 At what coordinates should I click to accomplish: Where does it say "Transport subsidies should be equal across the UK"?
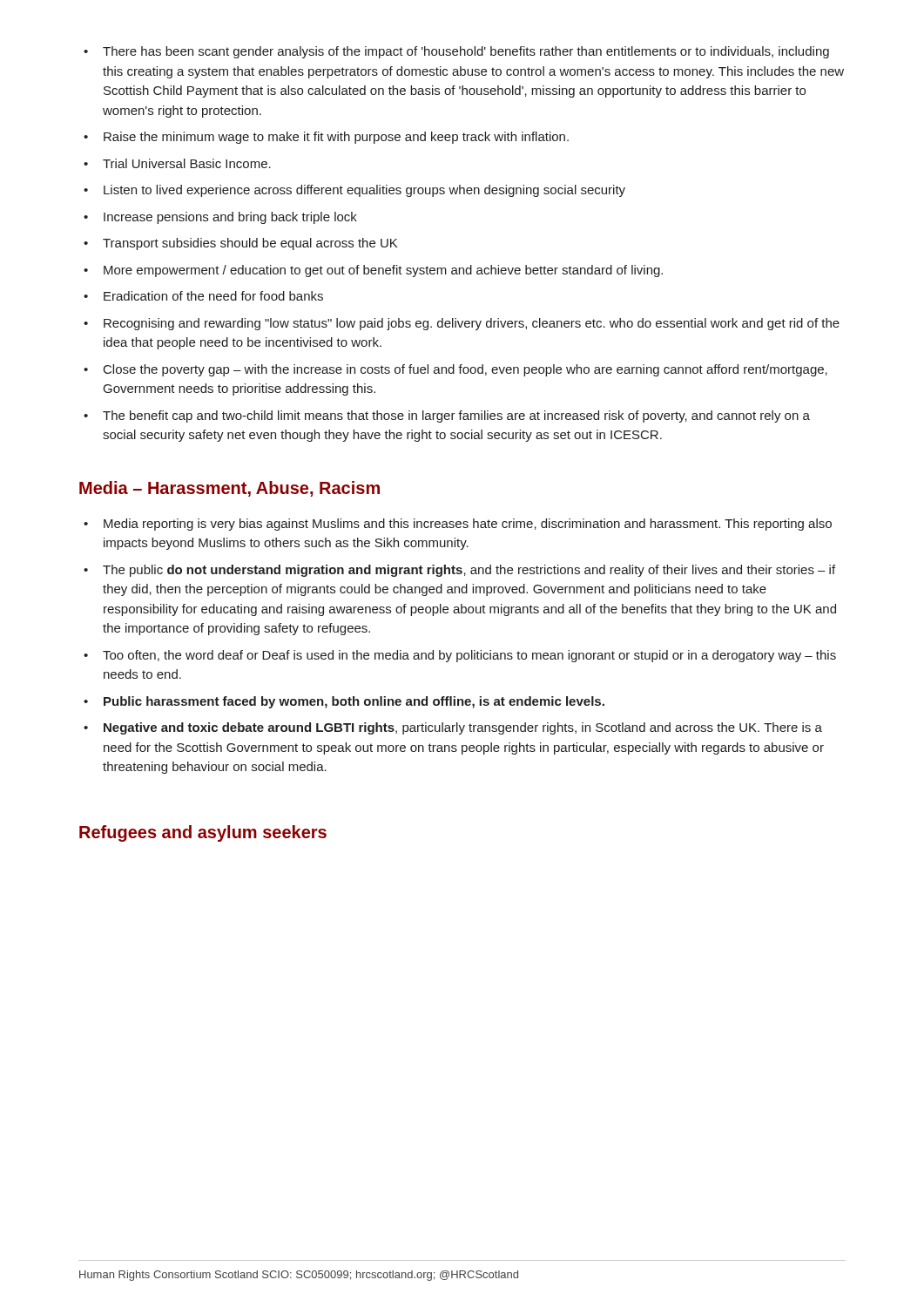250,243
